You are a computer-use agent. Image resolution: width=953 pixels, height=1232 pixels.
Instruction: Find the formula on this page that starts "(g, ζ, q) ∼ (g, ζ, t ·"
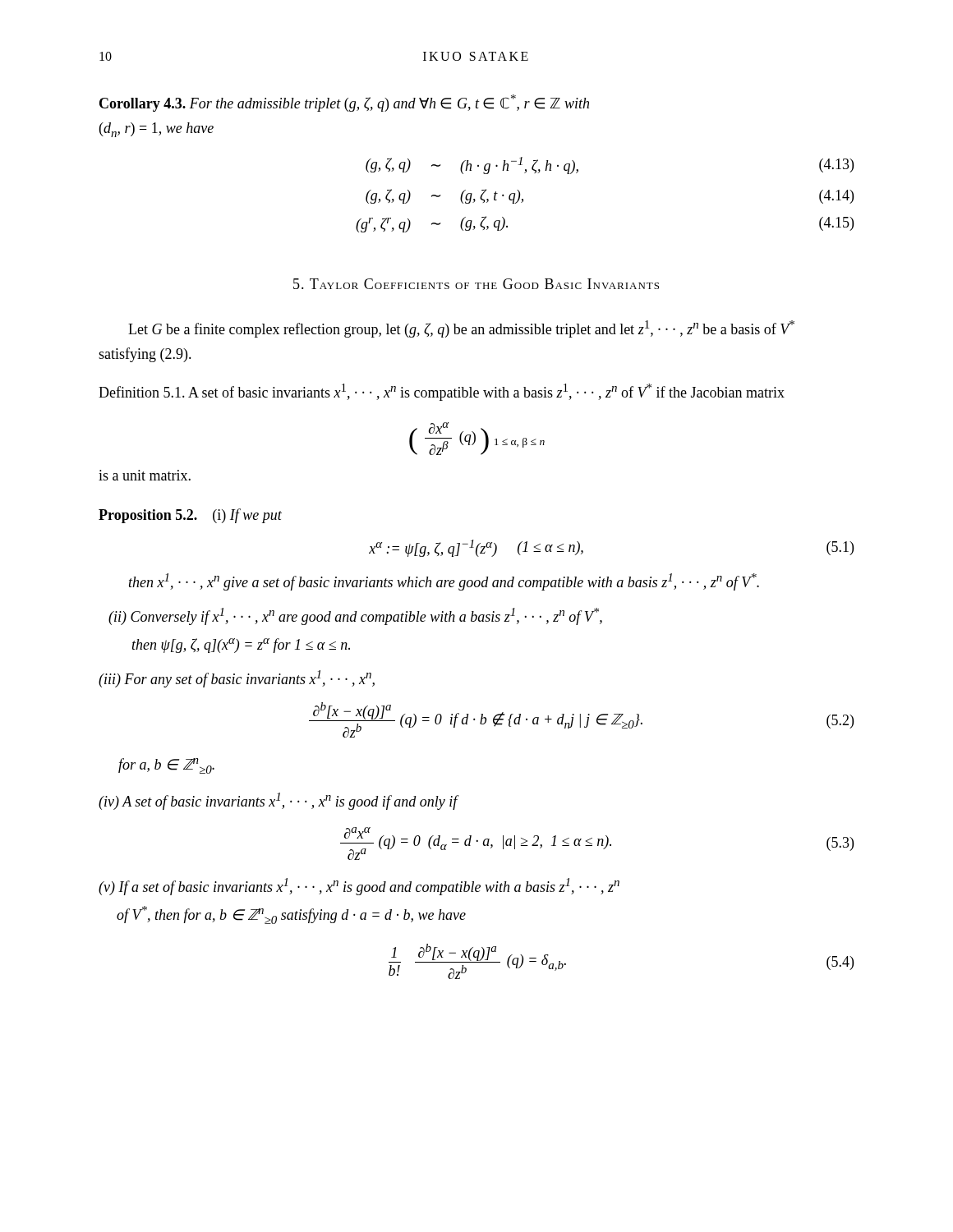pyautogui.click(x=387, y=196)
